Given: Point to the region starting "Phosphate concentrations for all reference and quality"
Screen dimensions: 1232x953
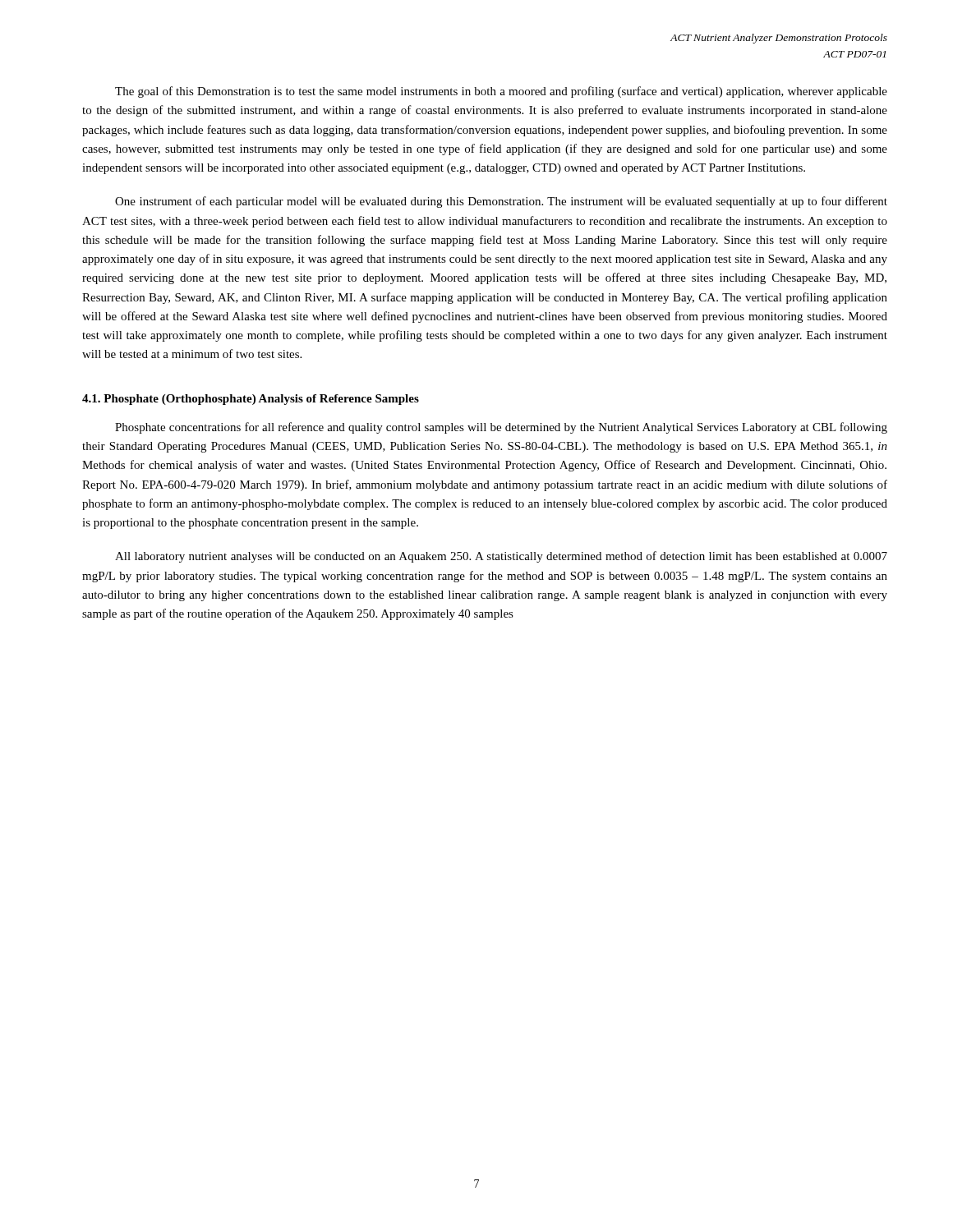Looking at the screenshot, I should [x=485, y=475].
